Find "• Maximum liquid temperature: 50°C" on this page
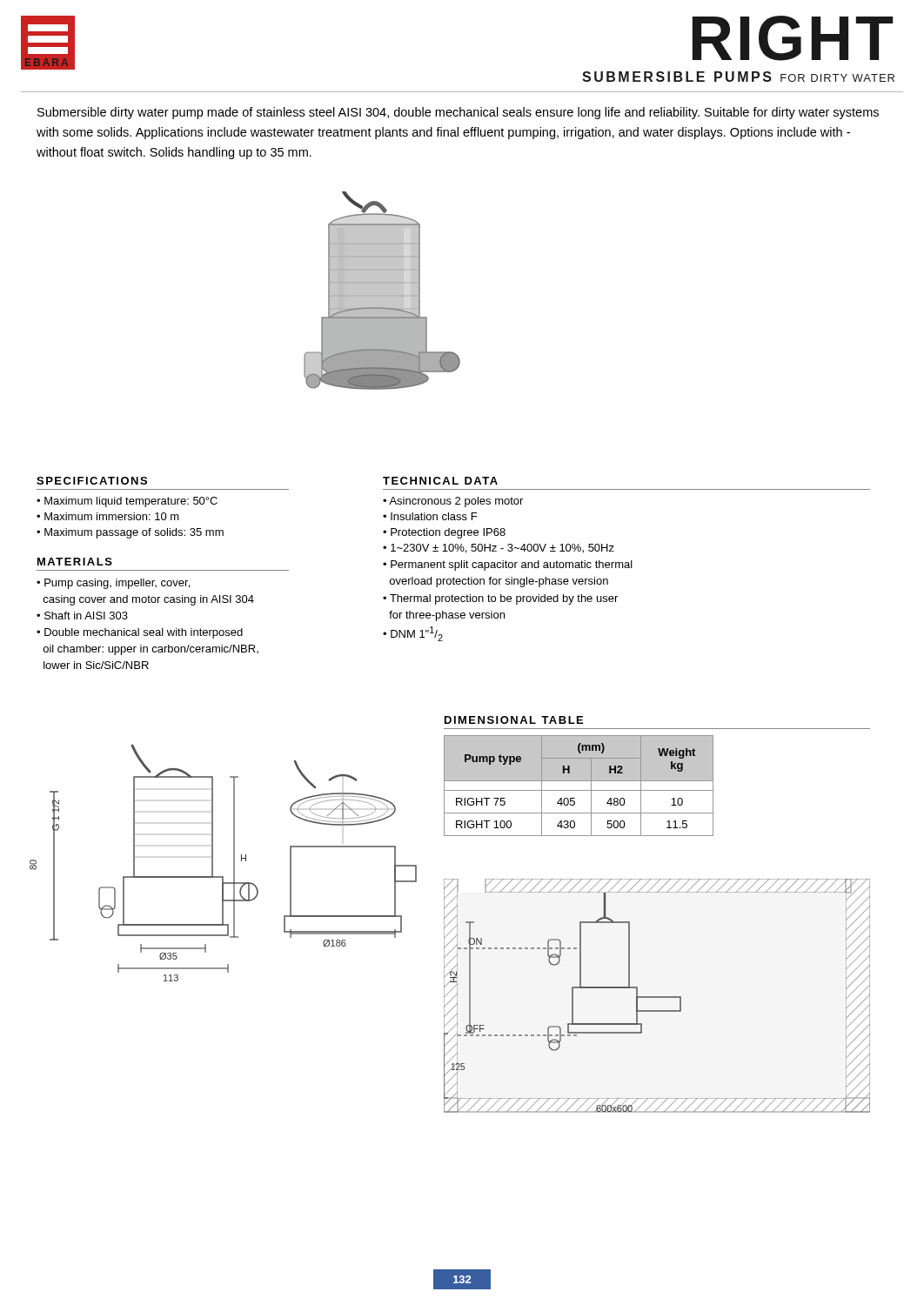This screenshot has height=1305, width=924. tap(127, 501)
